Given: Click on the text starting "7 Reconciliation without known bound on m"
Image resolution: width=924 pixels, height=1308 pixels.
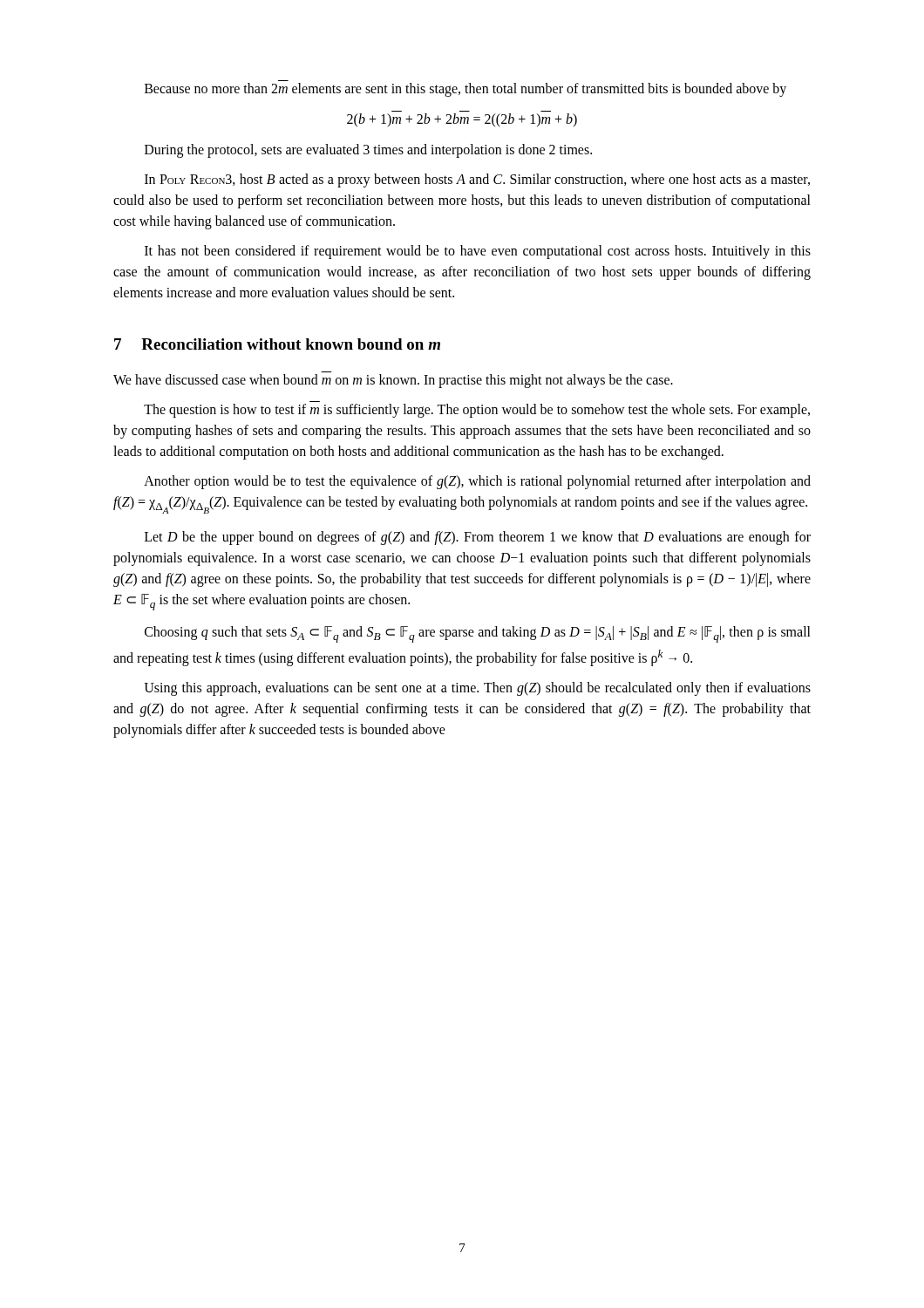Looking at the screenshot, I should pyautogui.click(x=277, y=344).
